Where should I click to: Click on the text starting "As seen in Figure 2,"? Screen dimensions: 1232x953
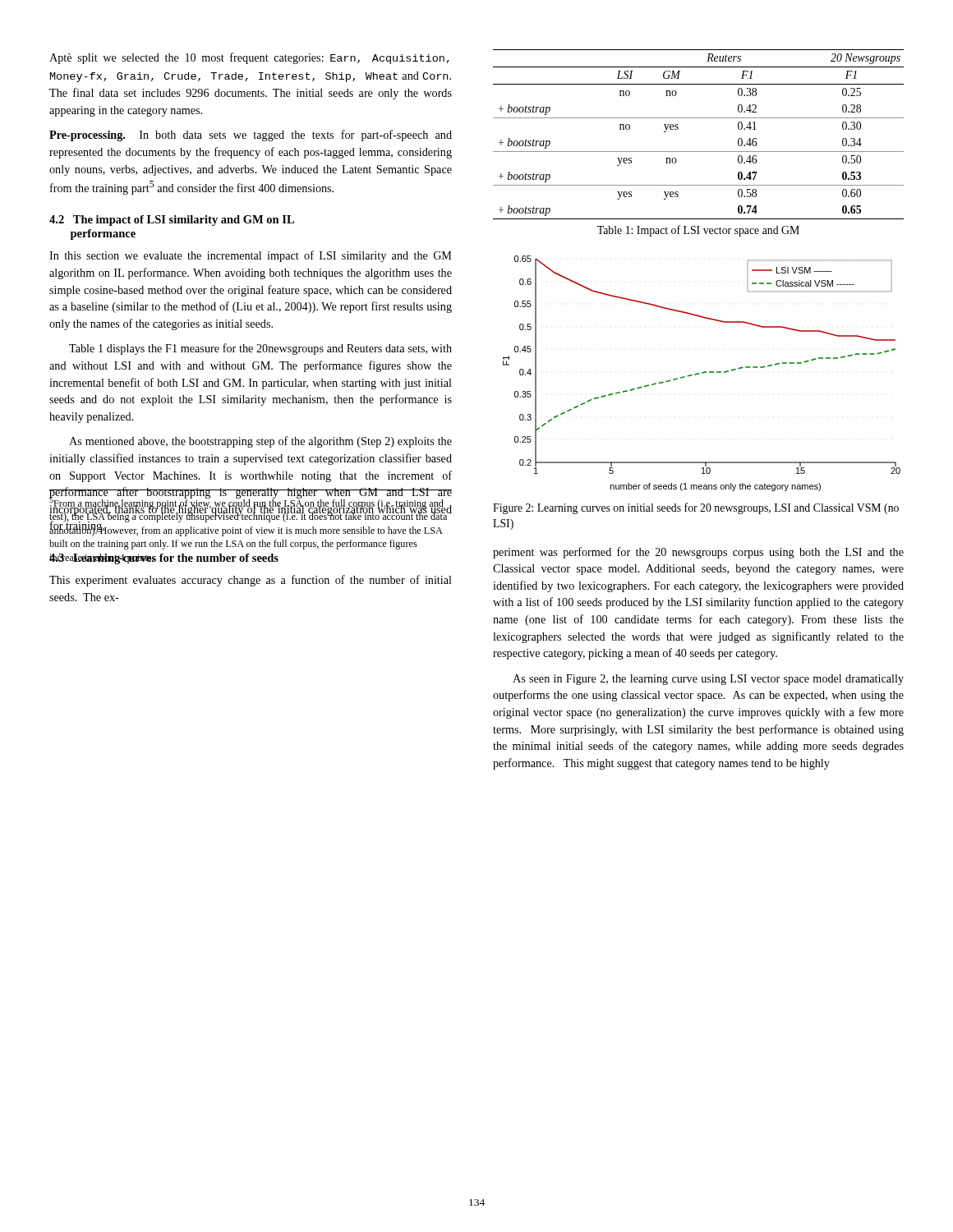[698, 721]
